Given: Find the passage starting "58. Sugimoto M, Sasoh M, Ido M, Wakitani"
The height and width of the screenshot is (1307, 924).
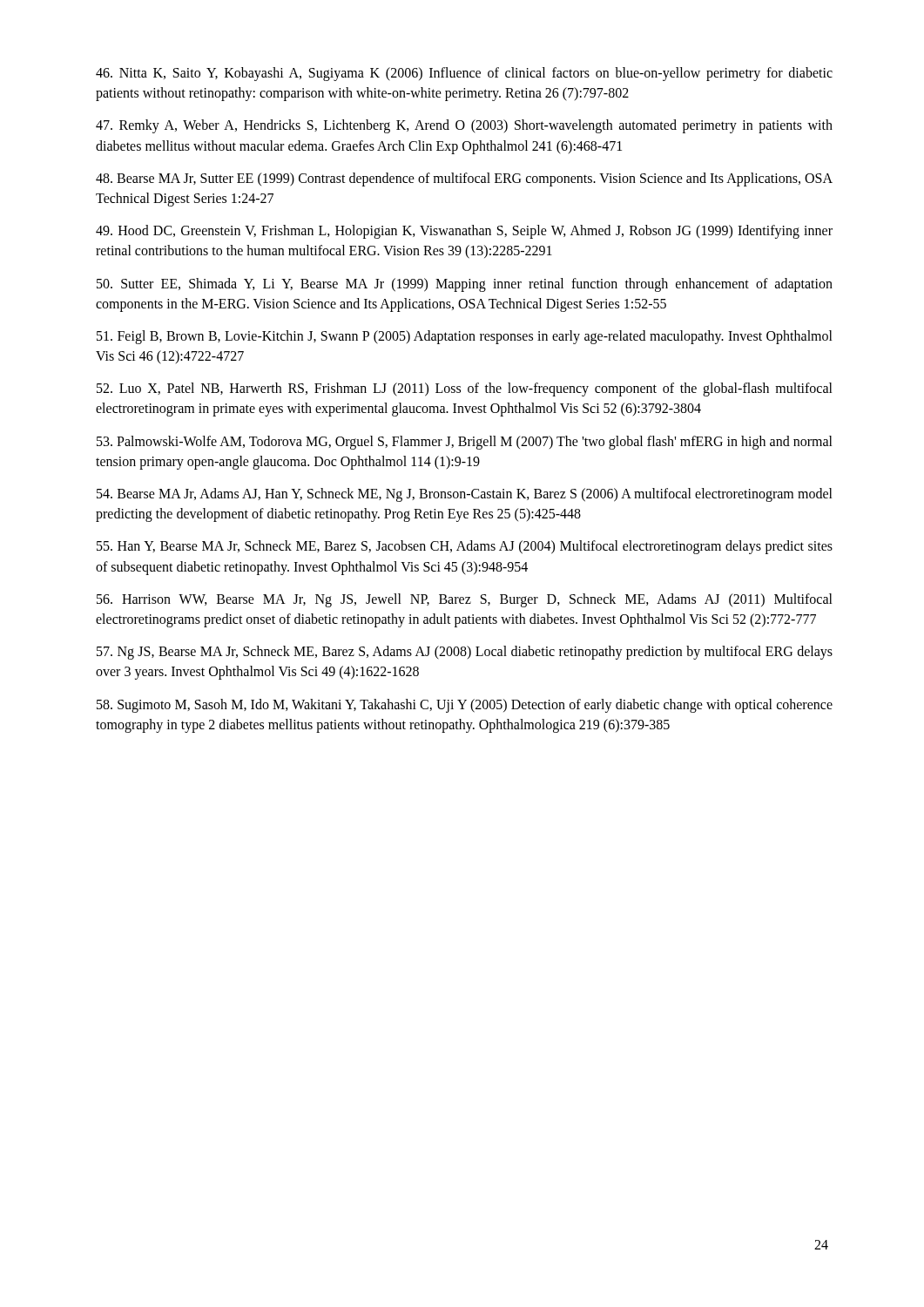Looking at the screenshot, I should point(464,714).
